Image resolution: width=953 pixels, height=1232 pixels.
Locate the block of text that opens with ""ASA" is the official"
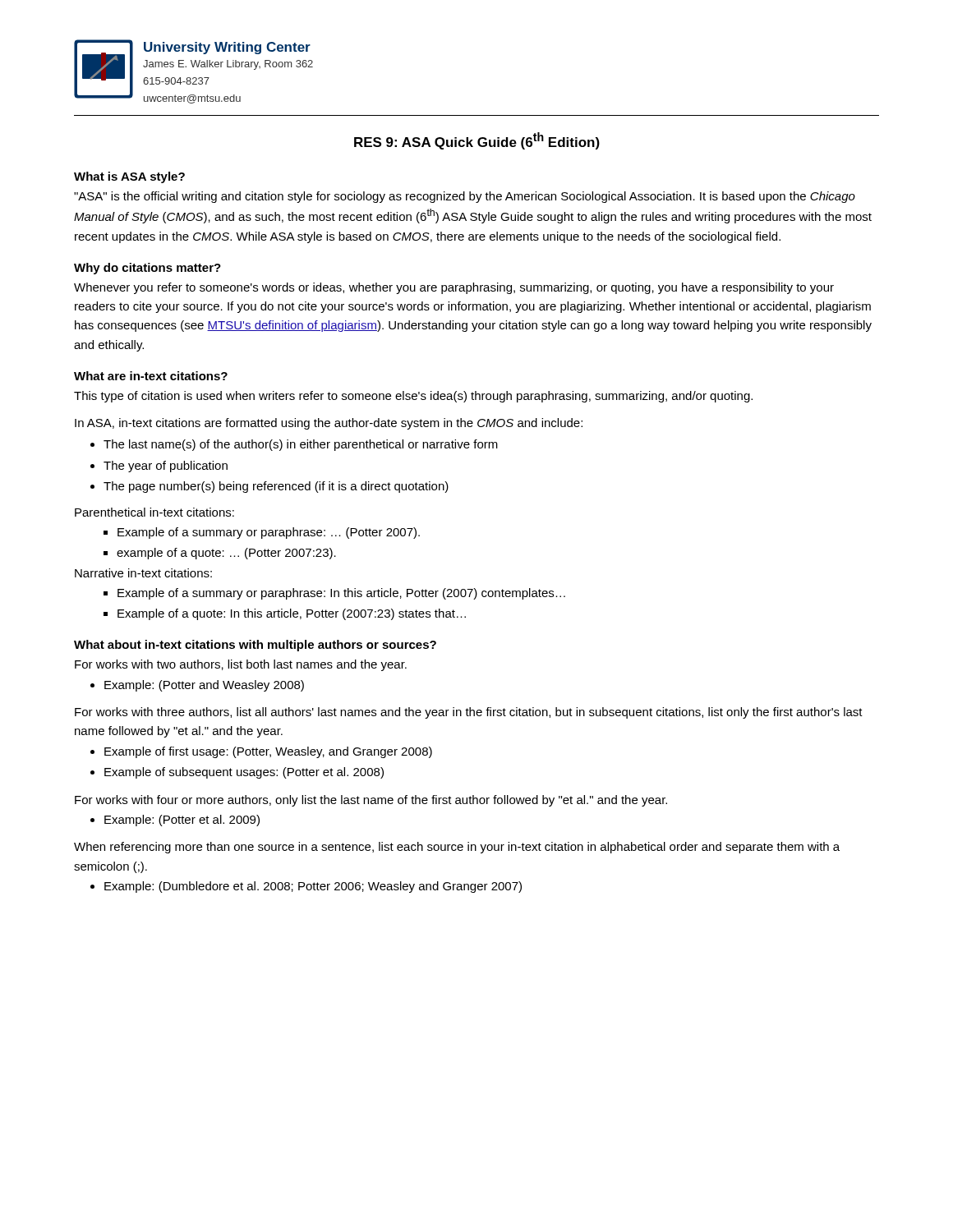pos(473,216)
